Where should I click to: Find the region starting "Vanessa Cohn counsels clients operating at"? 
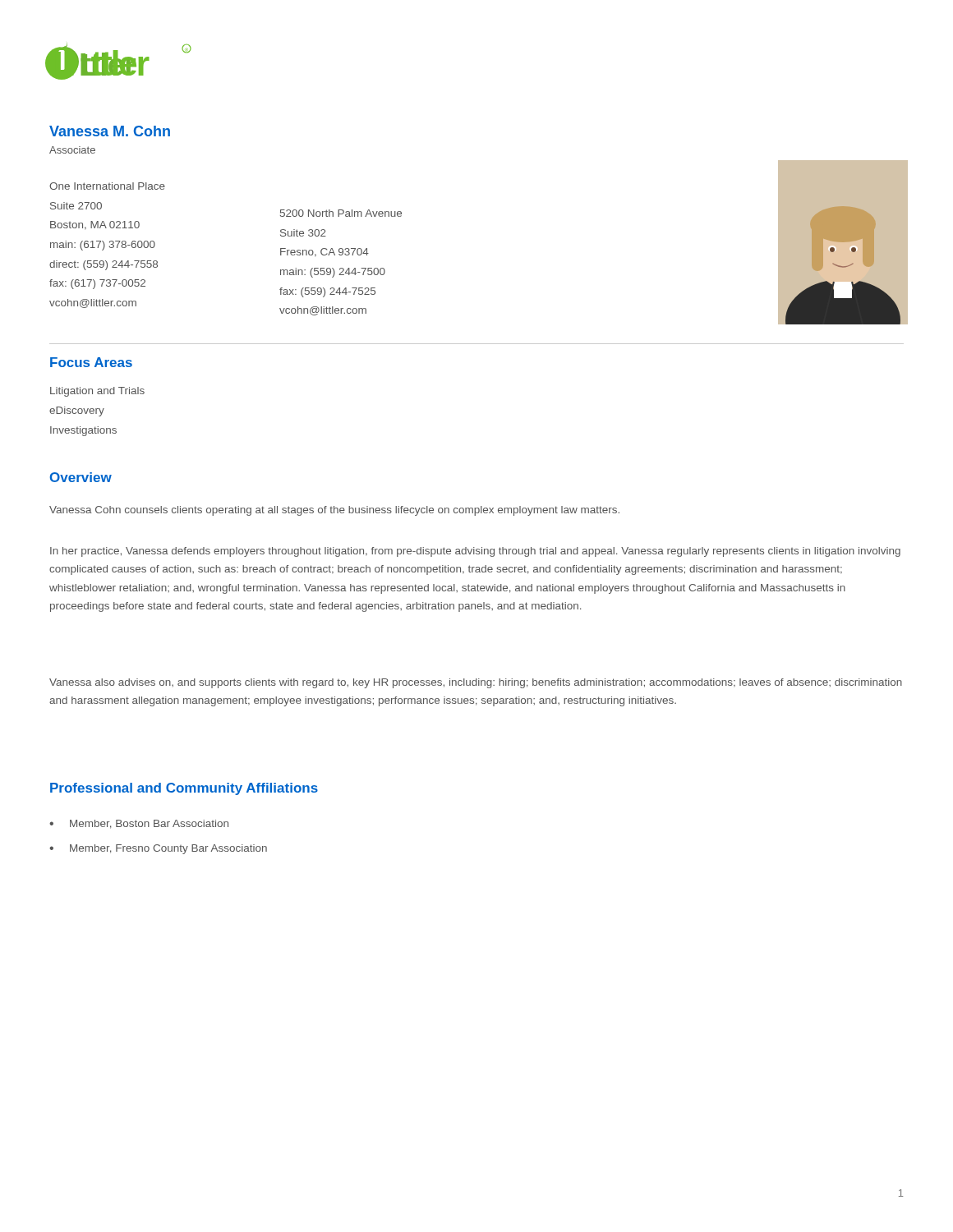pos(335,510)
